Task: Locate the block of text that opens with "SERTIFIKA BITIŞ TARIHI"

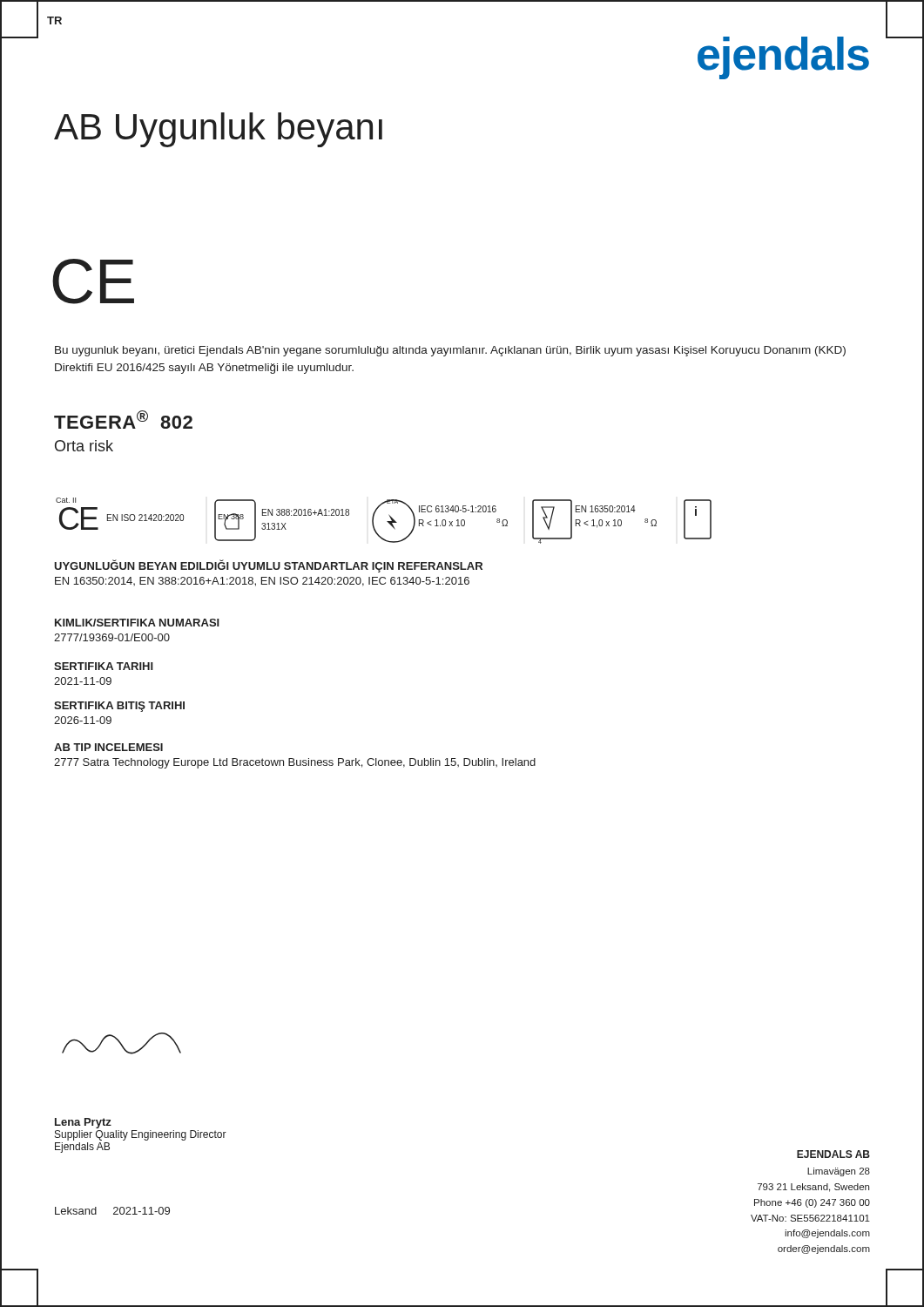Action: point(120,713)
